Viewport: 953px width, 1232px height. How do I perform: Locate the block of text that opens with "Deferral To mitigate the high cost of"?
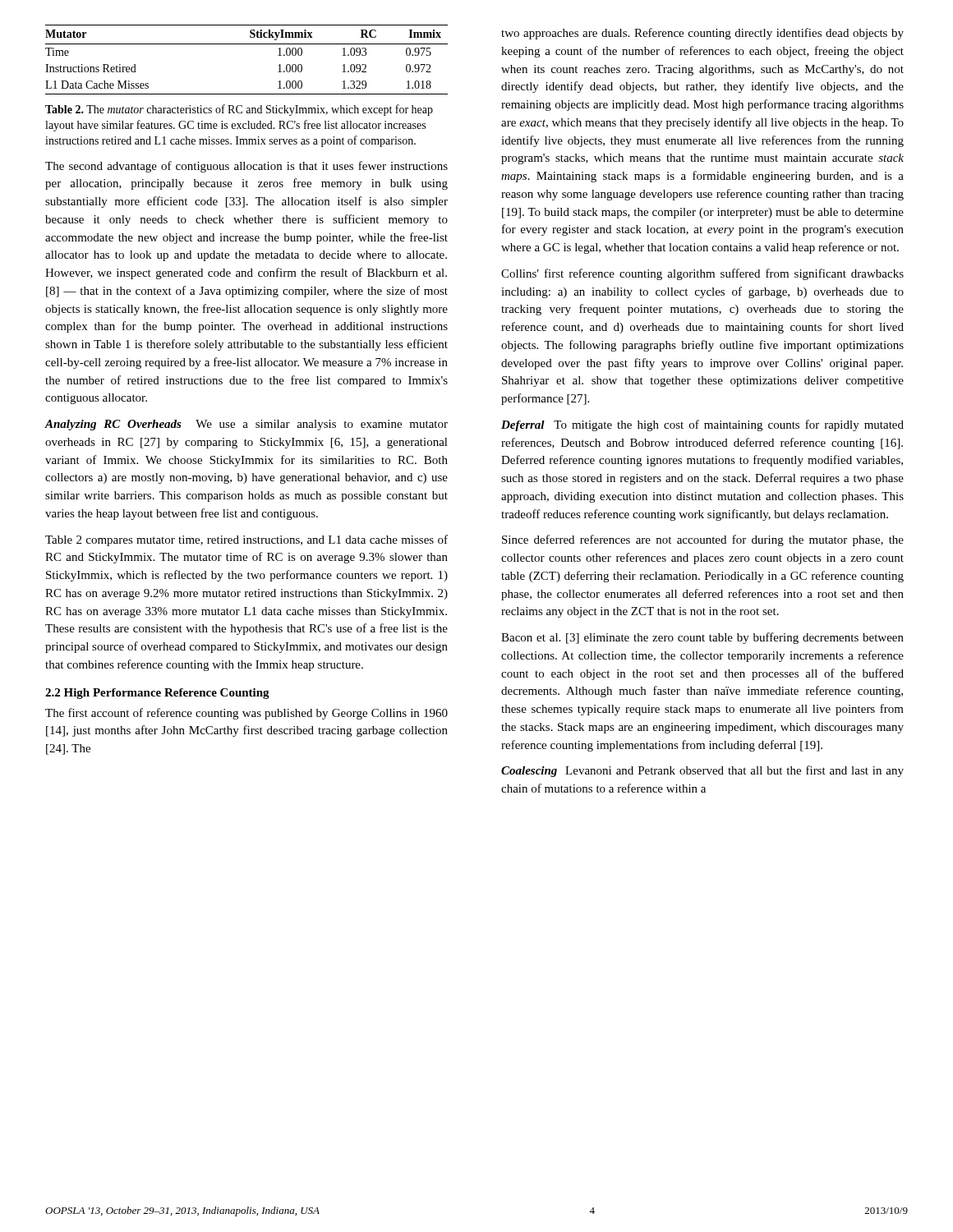(x=702, y=469)
